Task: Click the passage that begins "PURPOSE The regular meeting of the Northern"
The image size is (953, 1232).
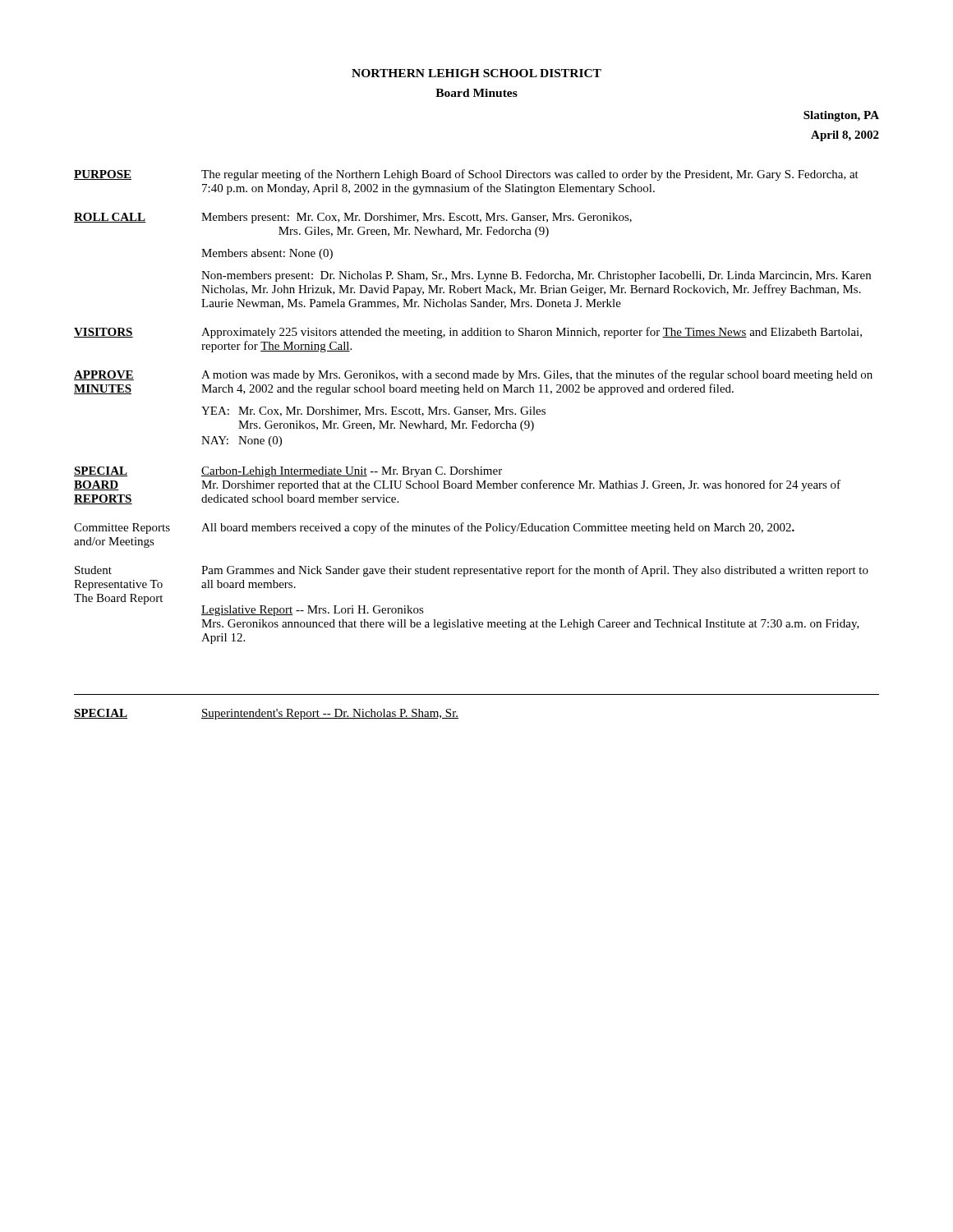Action: pyautogui.click(x=476, y=182)
